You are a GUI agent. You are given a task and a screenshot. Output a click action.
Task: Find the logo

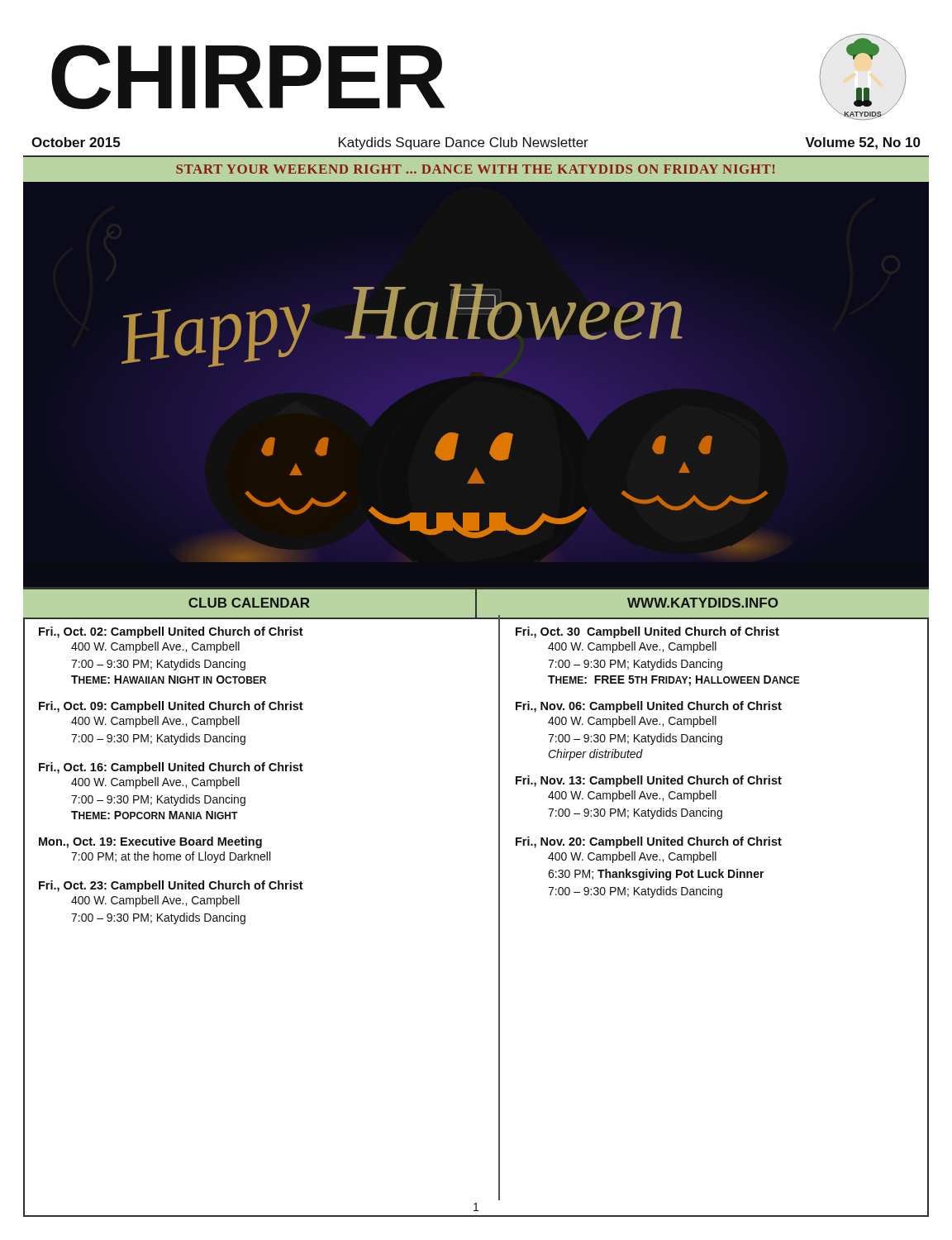[x=867, y=77]
